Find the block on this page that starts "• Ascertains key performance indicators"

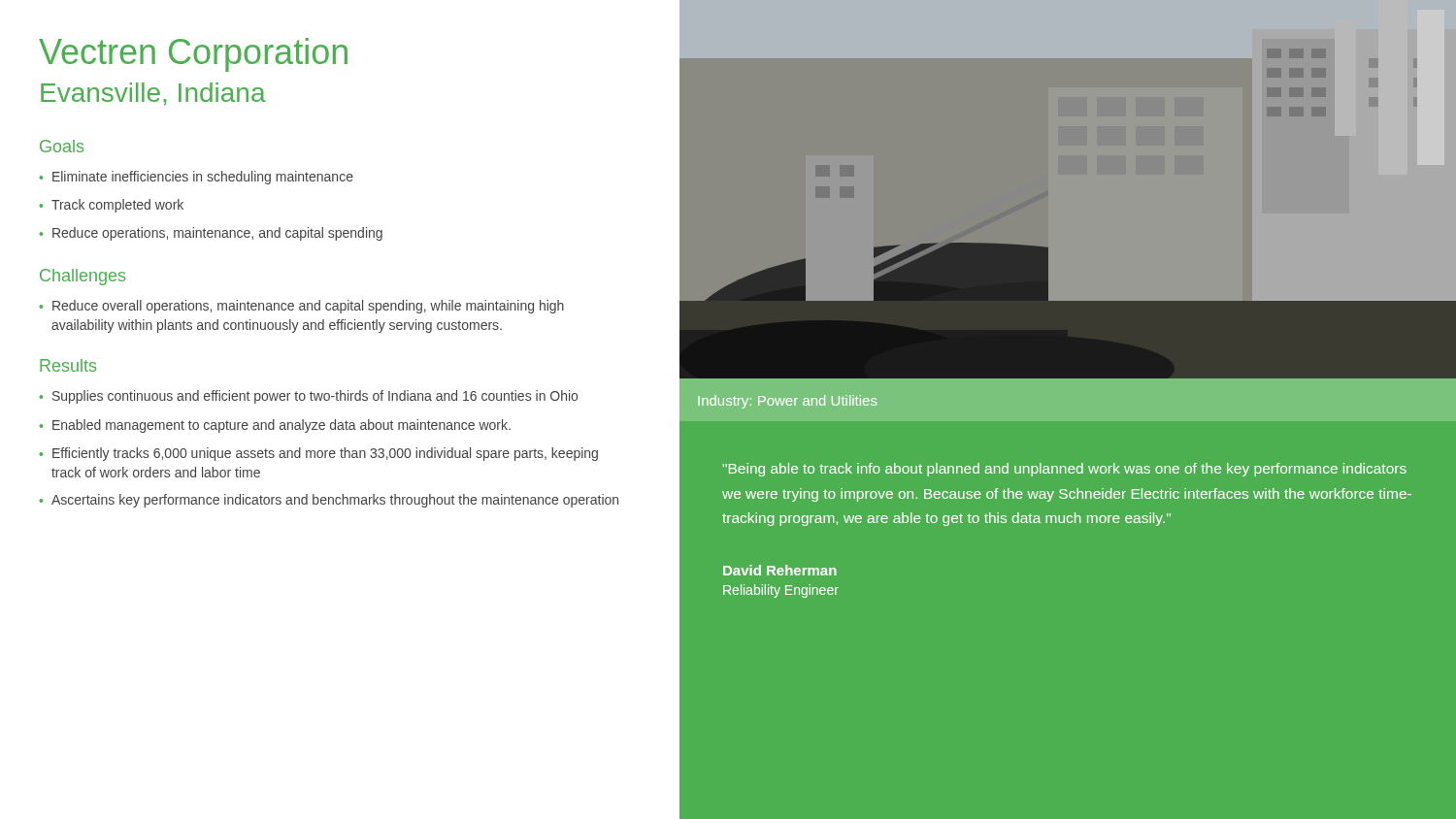tap(329, 501)
